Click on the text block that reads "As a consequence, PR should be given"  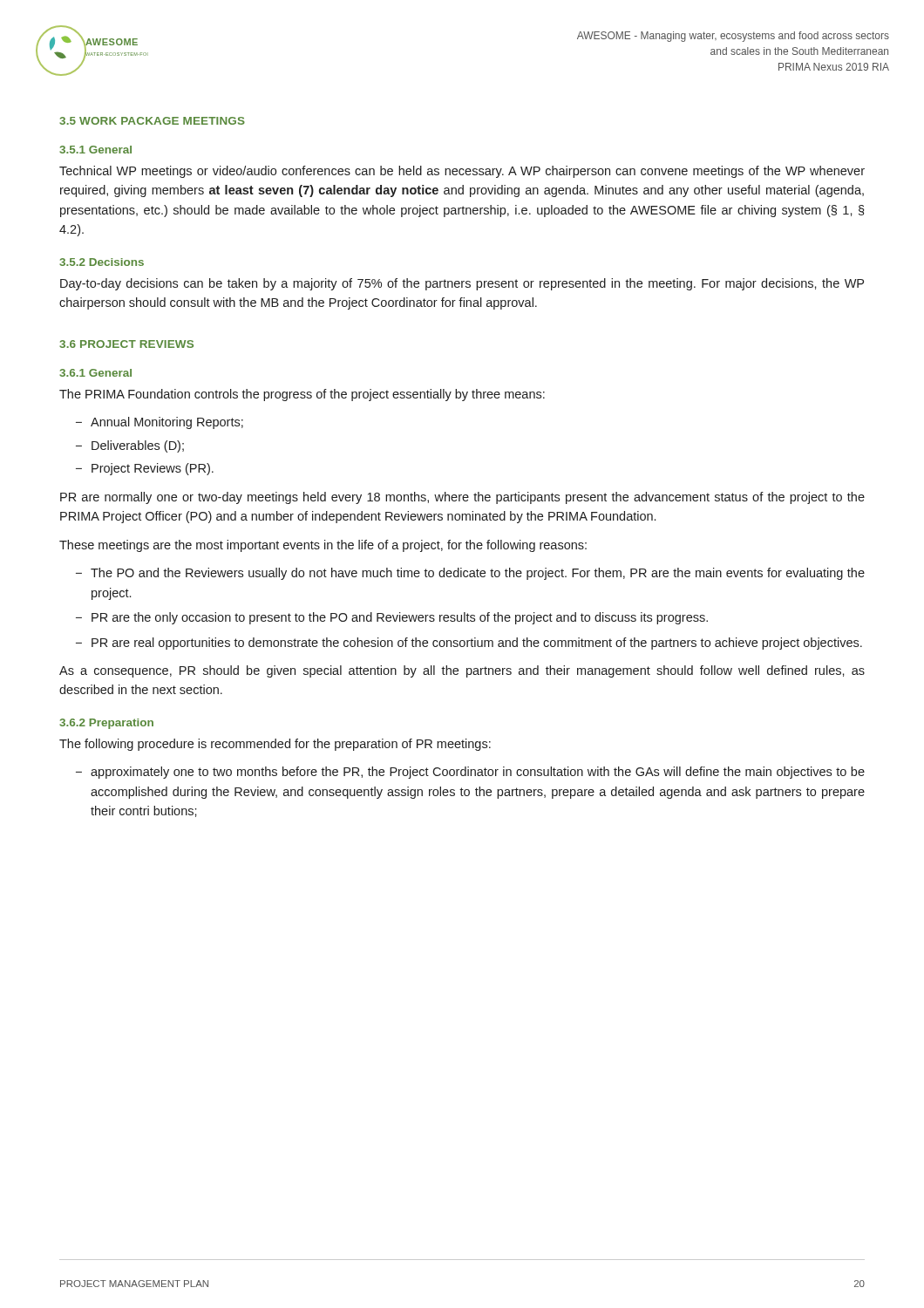pyautogui.click(x=462, y=680)
